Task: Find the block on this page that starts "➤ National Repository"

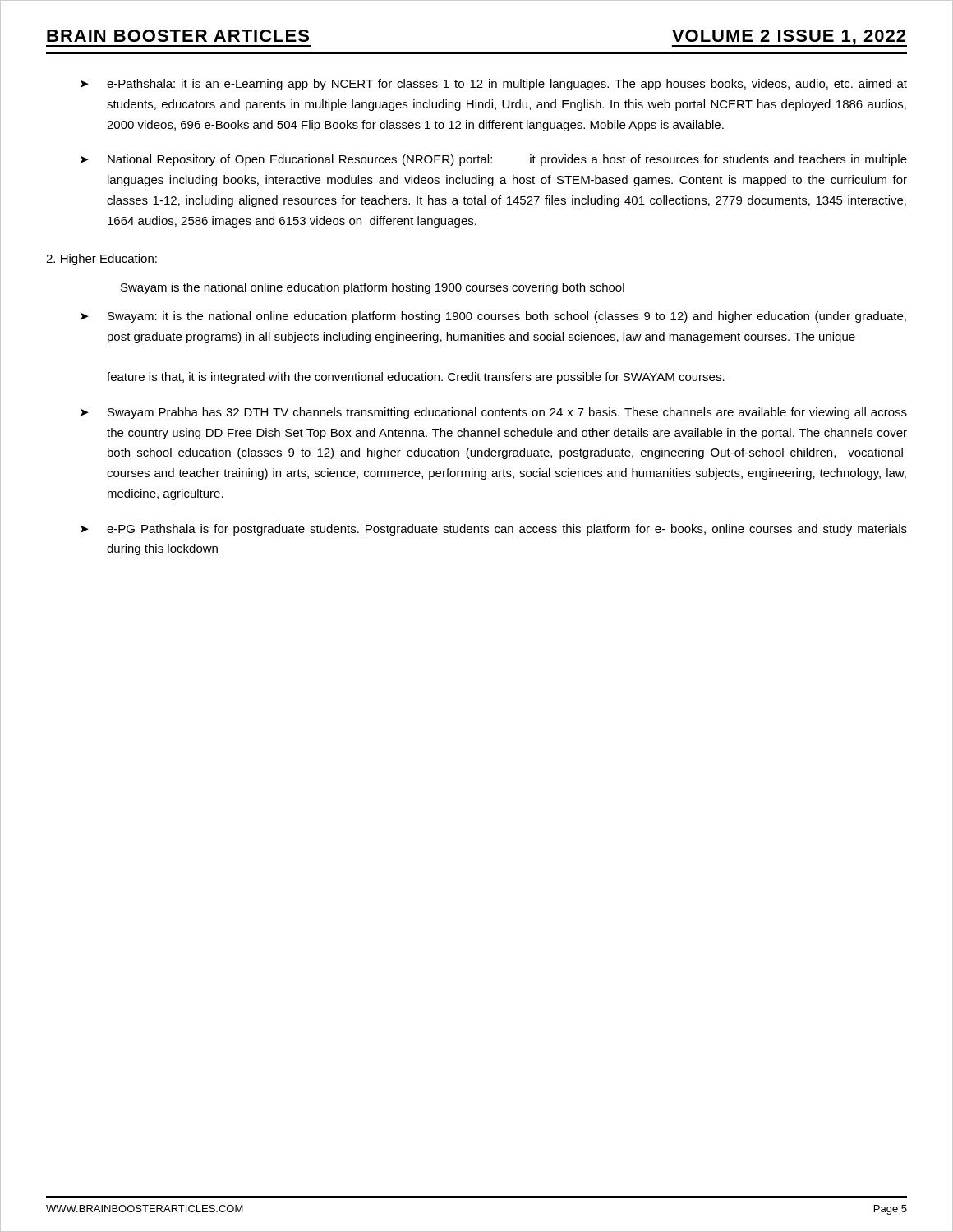Action: tap(493, 190)
